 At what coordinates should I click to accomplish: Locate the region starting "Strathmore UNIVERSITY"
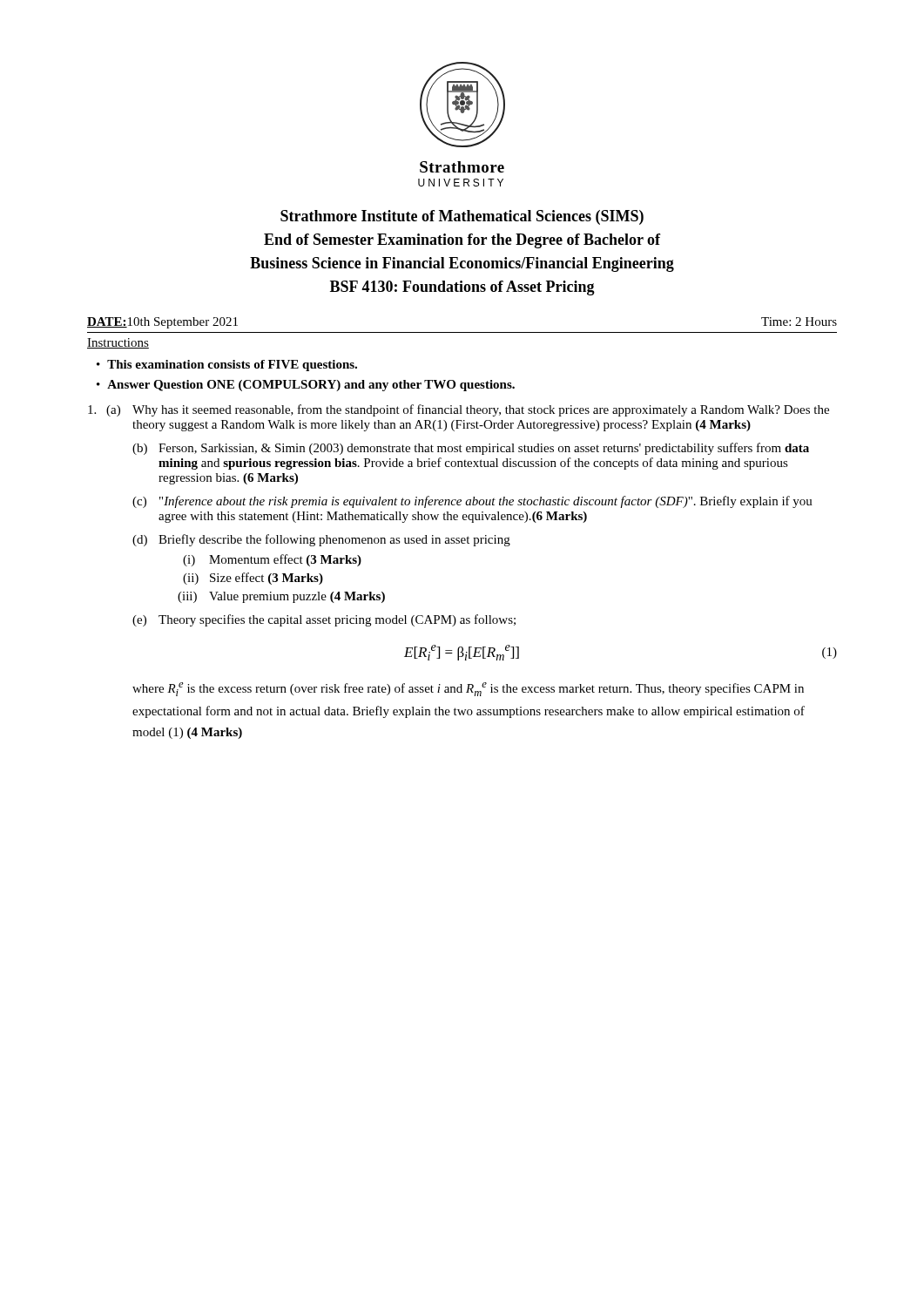click(x=462, y=173)
